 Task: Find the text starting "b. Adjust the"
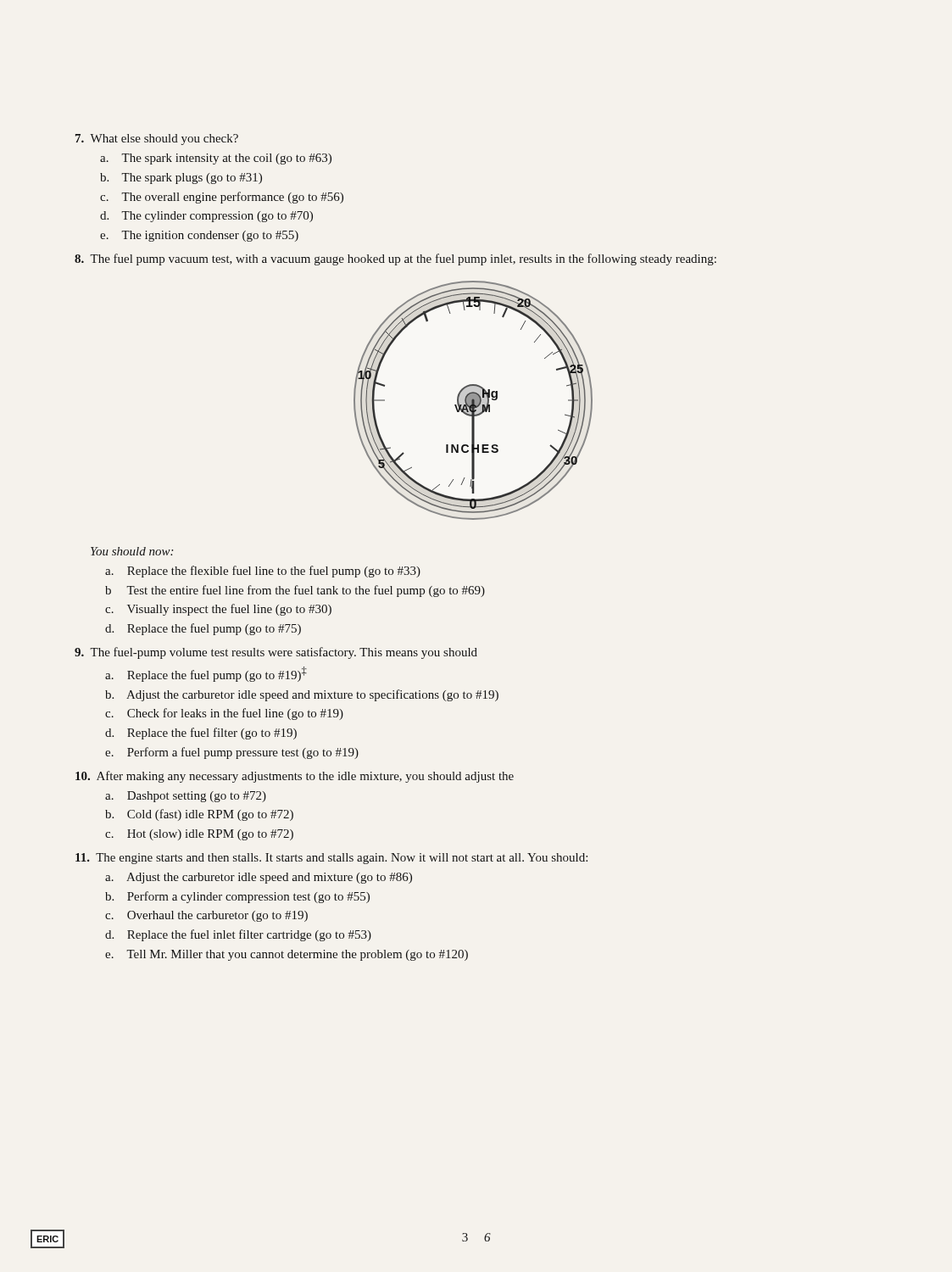[x=302, y=695]
